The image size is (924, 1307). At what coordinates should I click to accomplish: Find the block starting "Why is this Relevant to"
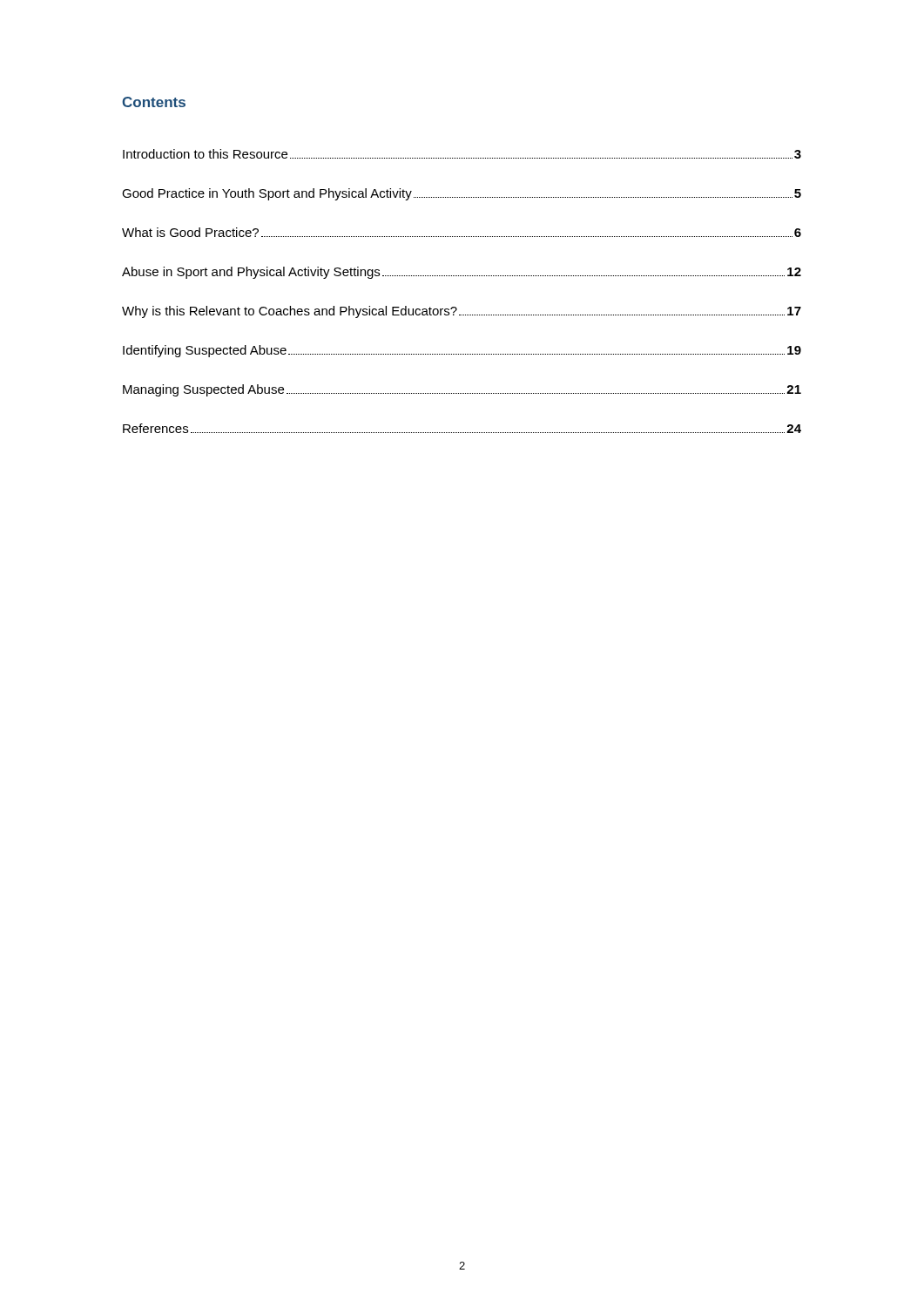[x=462, y=311]
